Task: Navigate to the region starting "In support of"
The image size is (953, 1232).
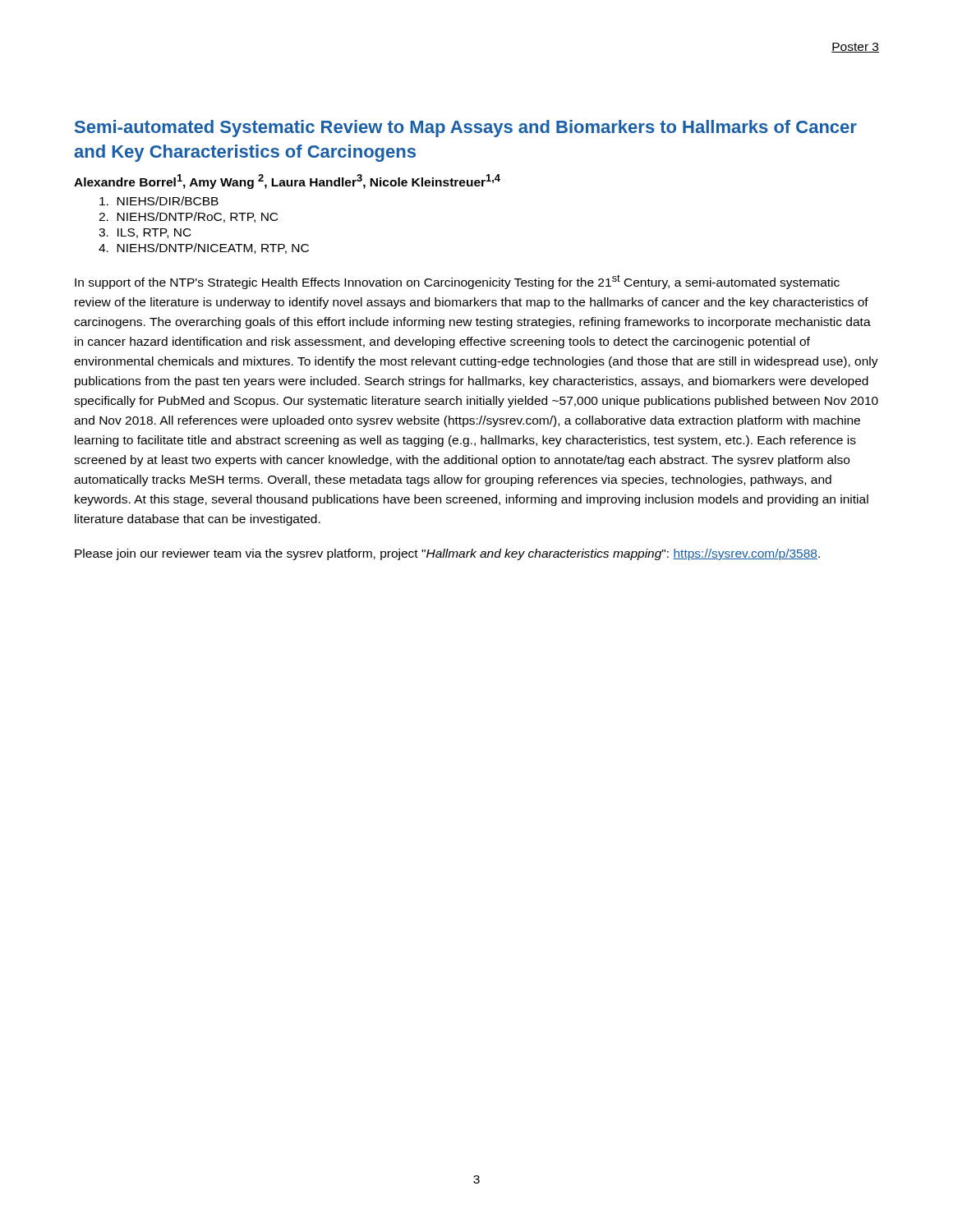Action: [476, 399]
